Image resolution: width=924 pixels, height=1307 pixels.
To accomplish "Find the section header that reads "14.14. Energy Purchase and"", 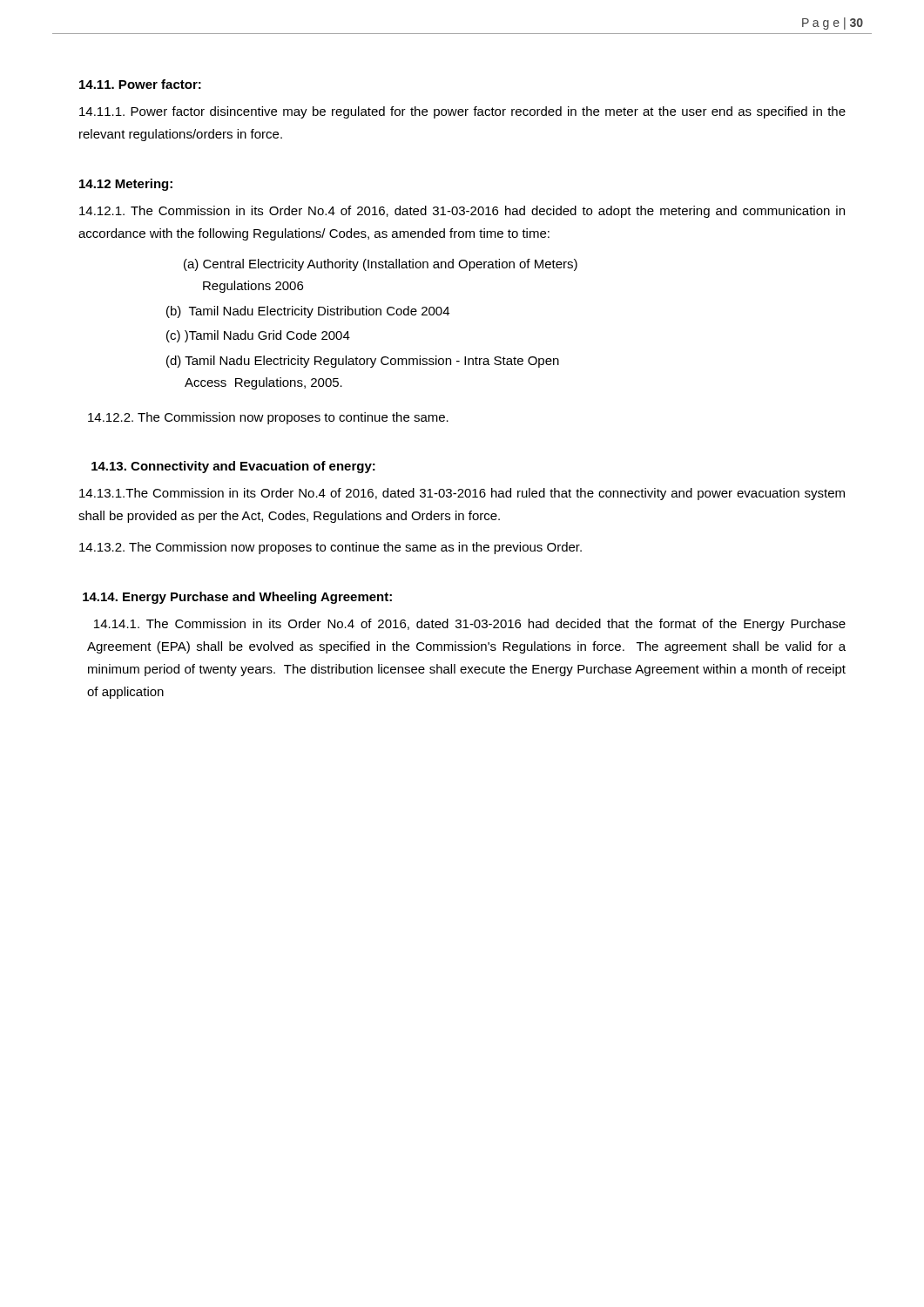I will pyautogui.click(x=236, y=596).
